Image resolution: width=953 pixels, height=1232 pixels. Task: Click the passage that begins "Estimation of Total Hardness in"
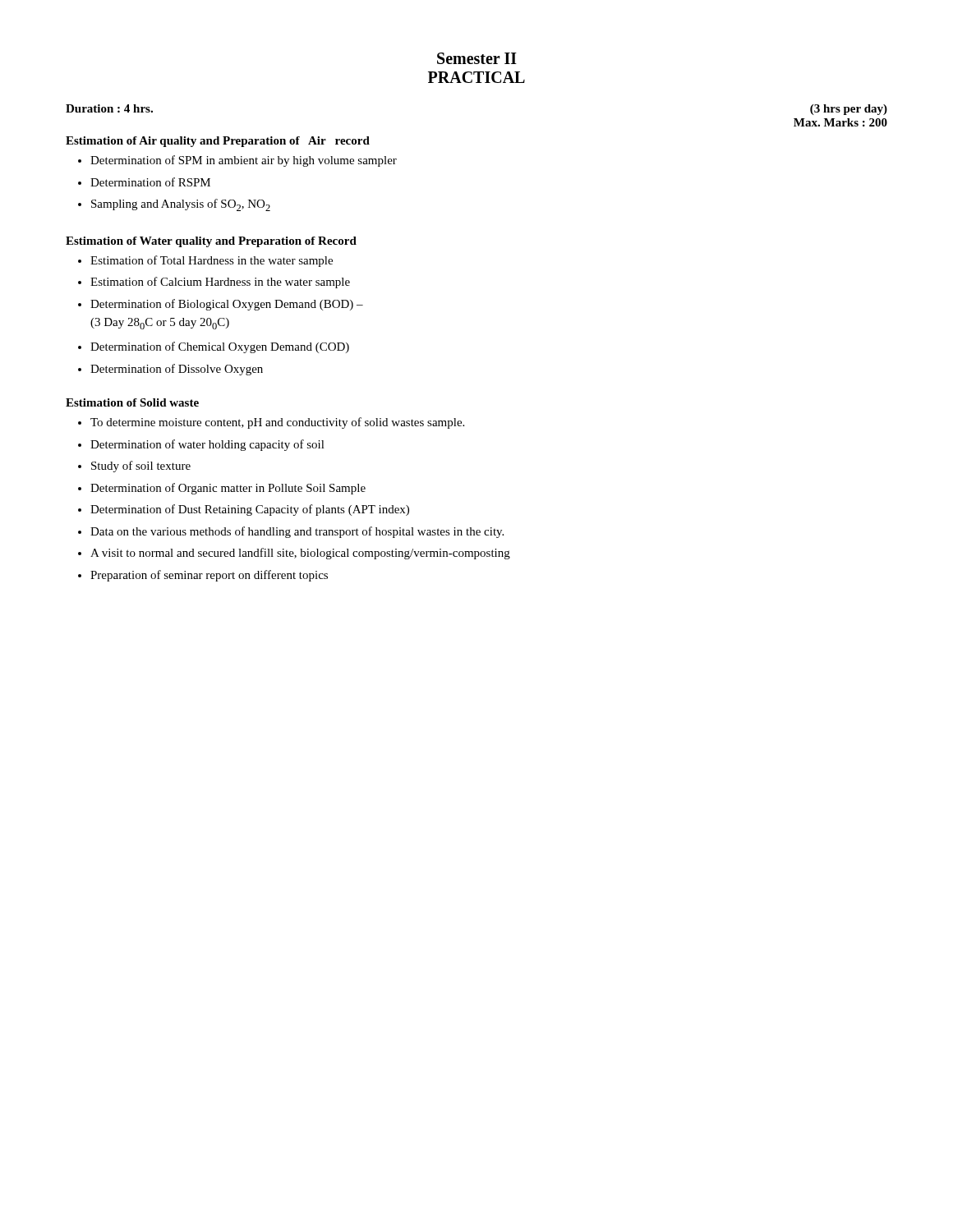212,260
